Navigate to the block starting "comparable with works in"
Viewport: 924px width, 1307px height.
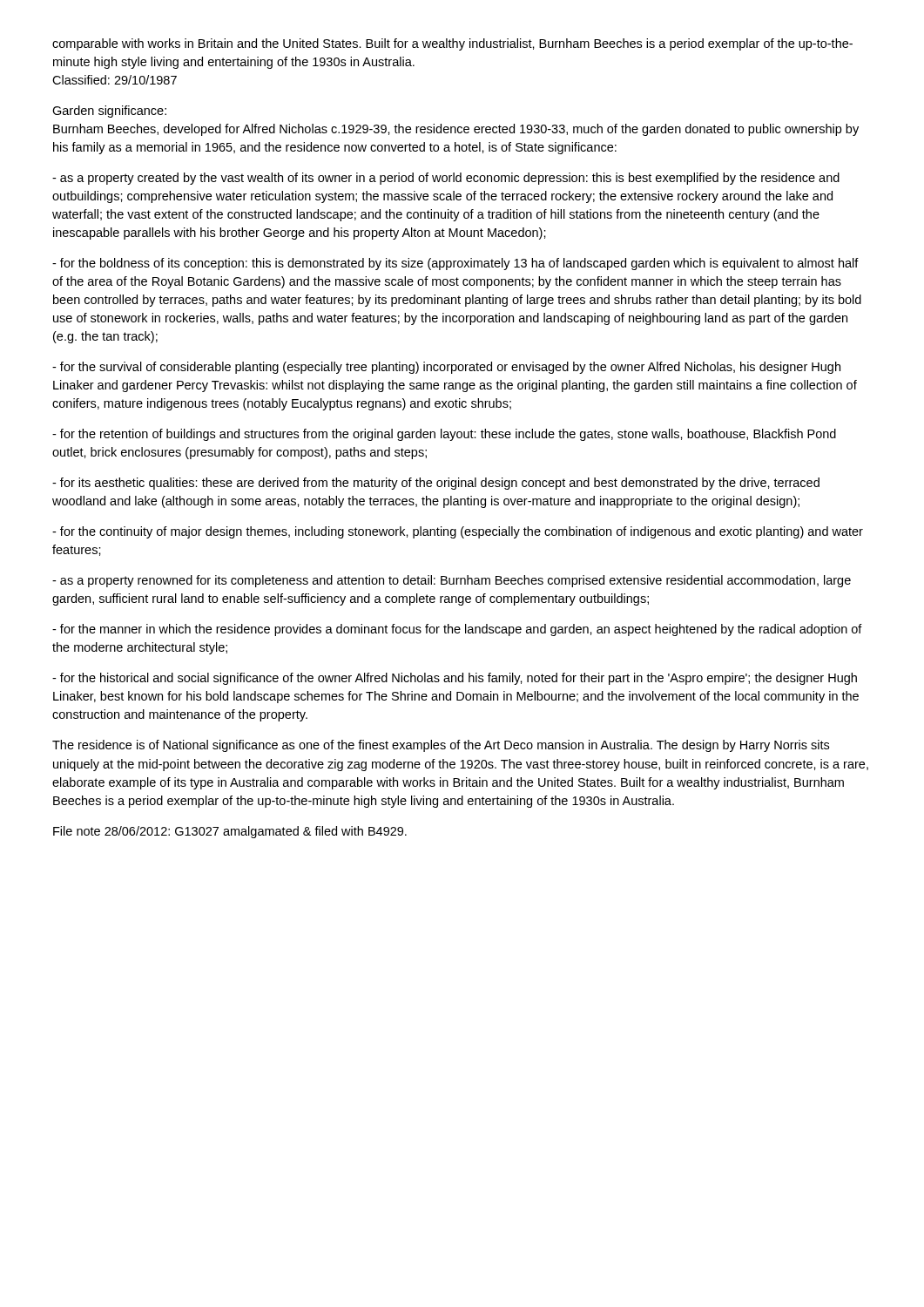[x=452, y=44]
